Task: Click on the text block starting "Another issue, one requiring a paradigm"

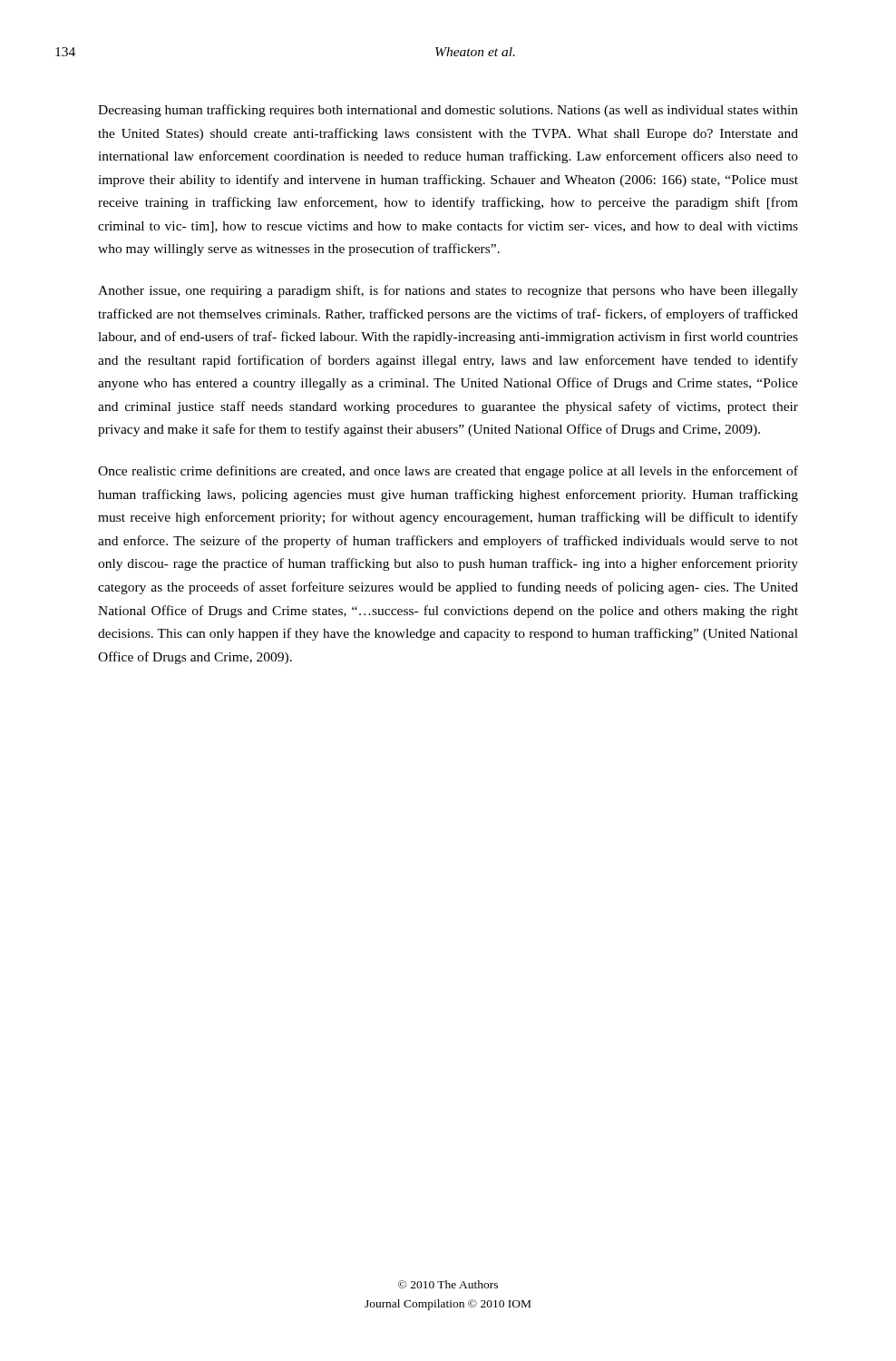Action: click(448, 360)
